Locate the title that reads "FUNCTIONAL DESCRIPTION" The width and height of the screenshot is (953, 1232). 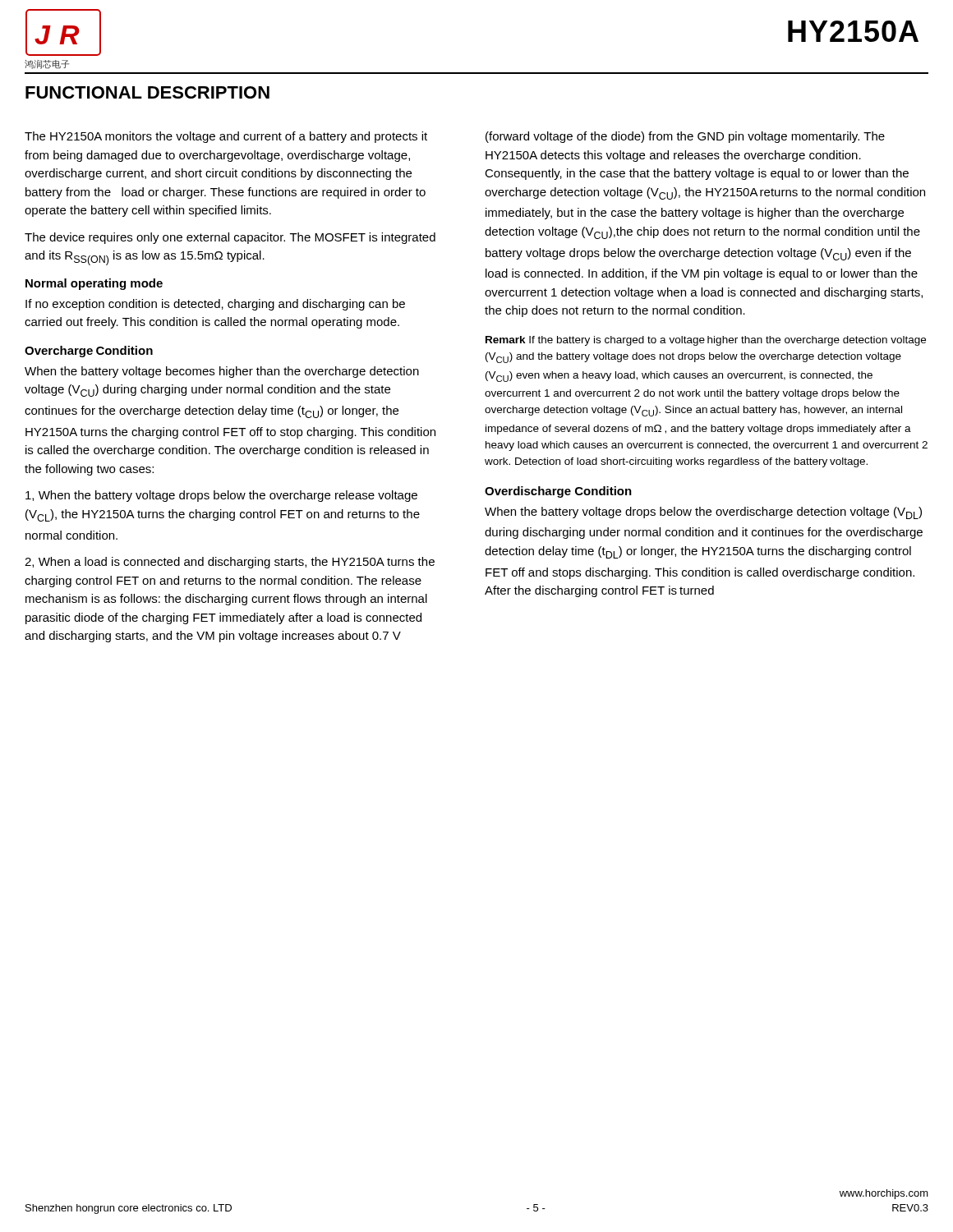point(148,92)
